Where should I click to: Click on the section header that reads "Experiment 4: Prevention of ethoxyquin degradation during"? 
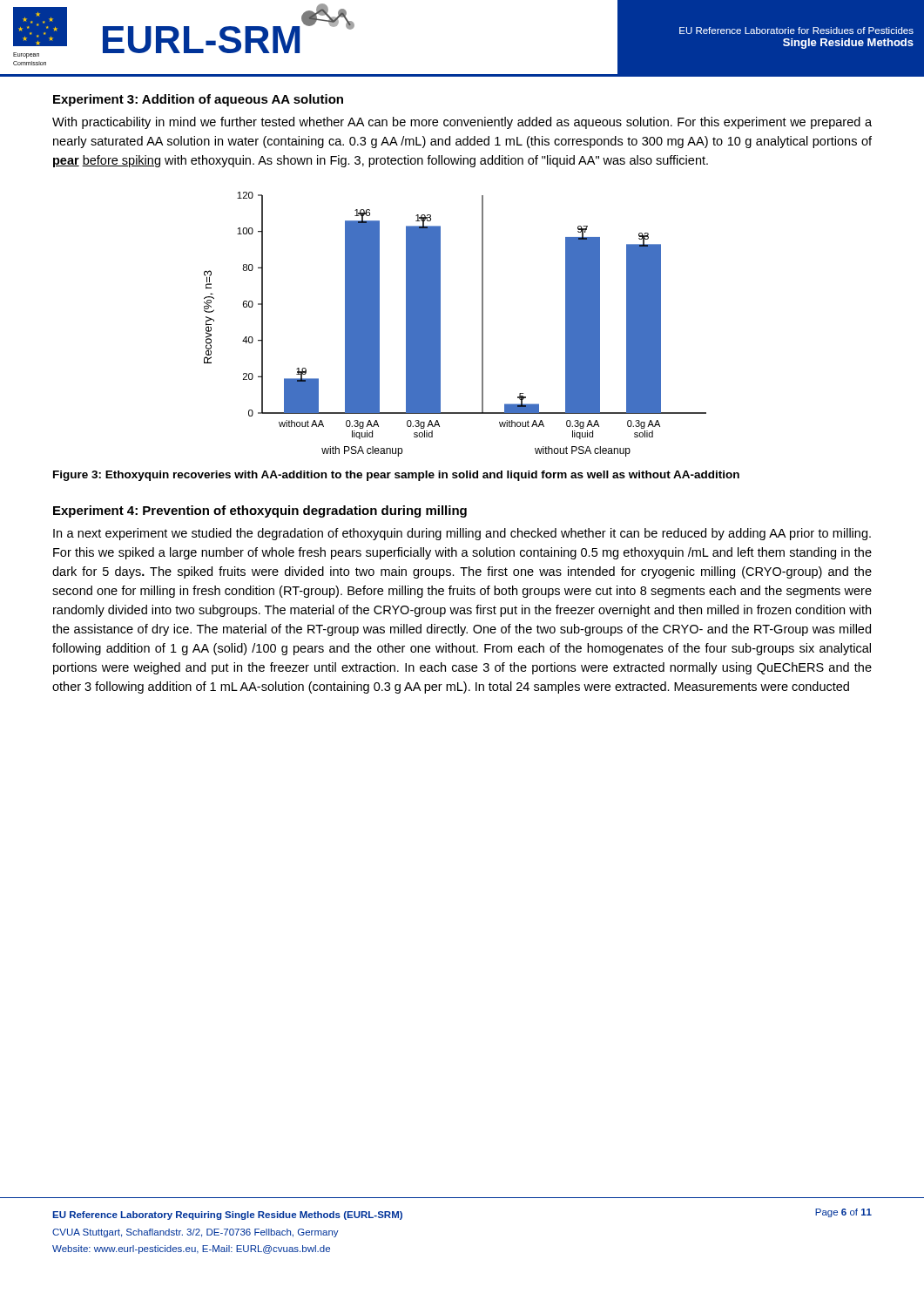[260, 510]
